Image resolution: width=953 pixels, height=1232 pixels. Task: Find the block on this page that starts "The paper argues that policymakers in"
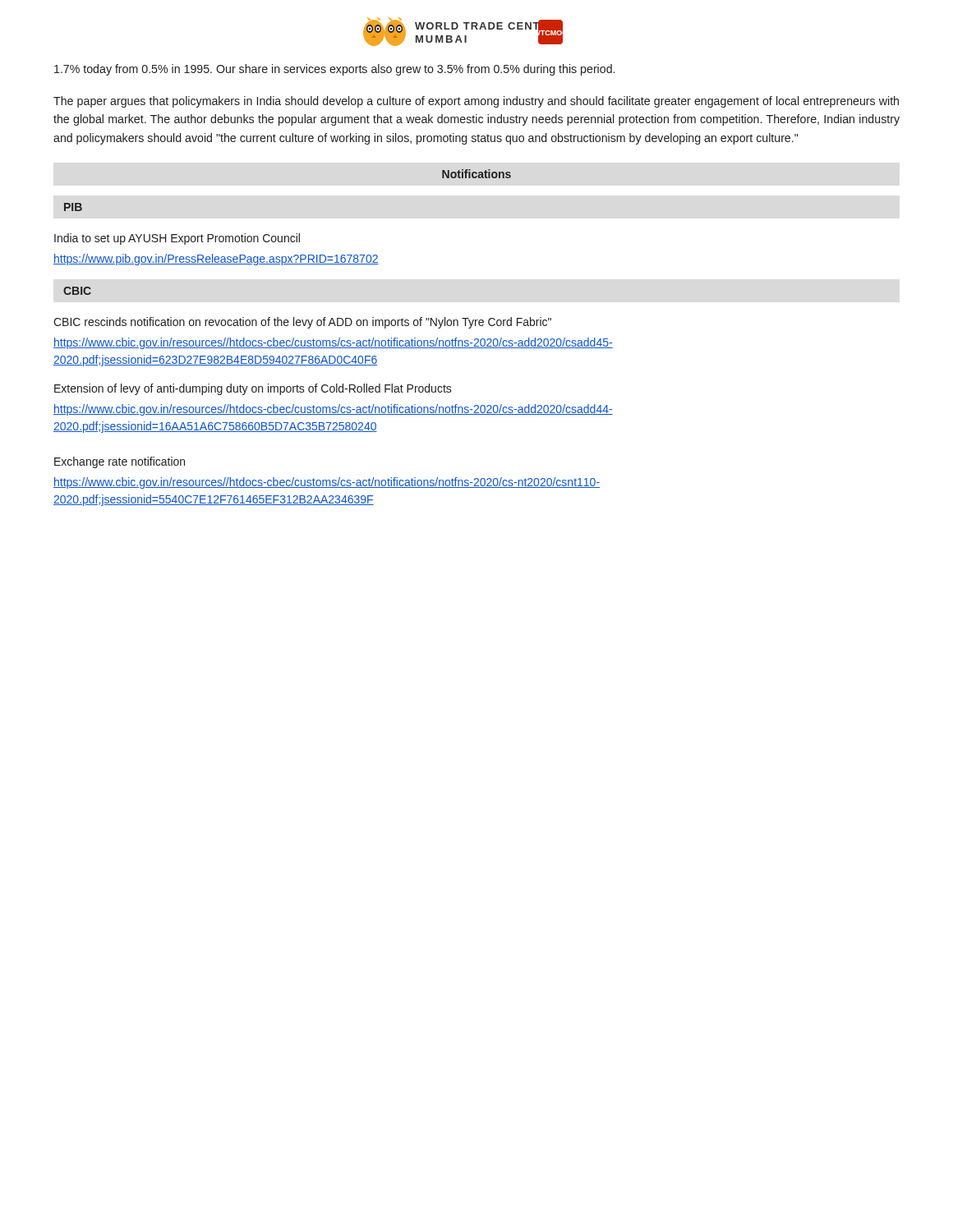click(476, 119)
